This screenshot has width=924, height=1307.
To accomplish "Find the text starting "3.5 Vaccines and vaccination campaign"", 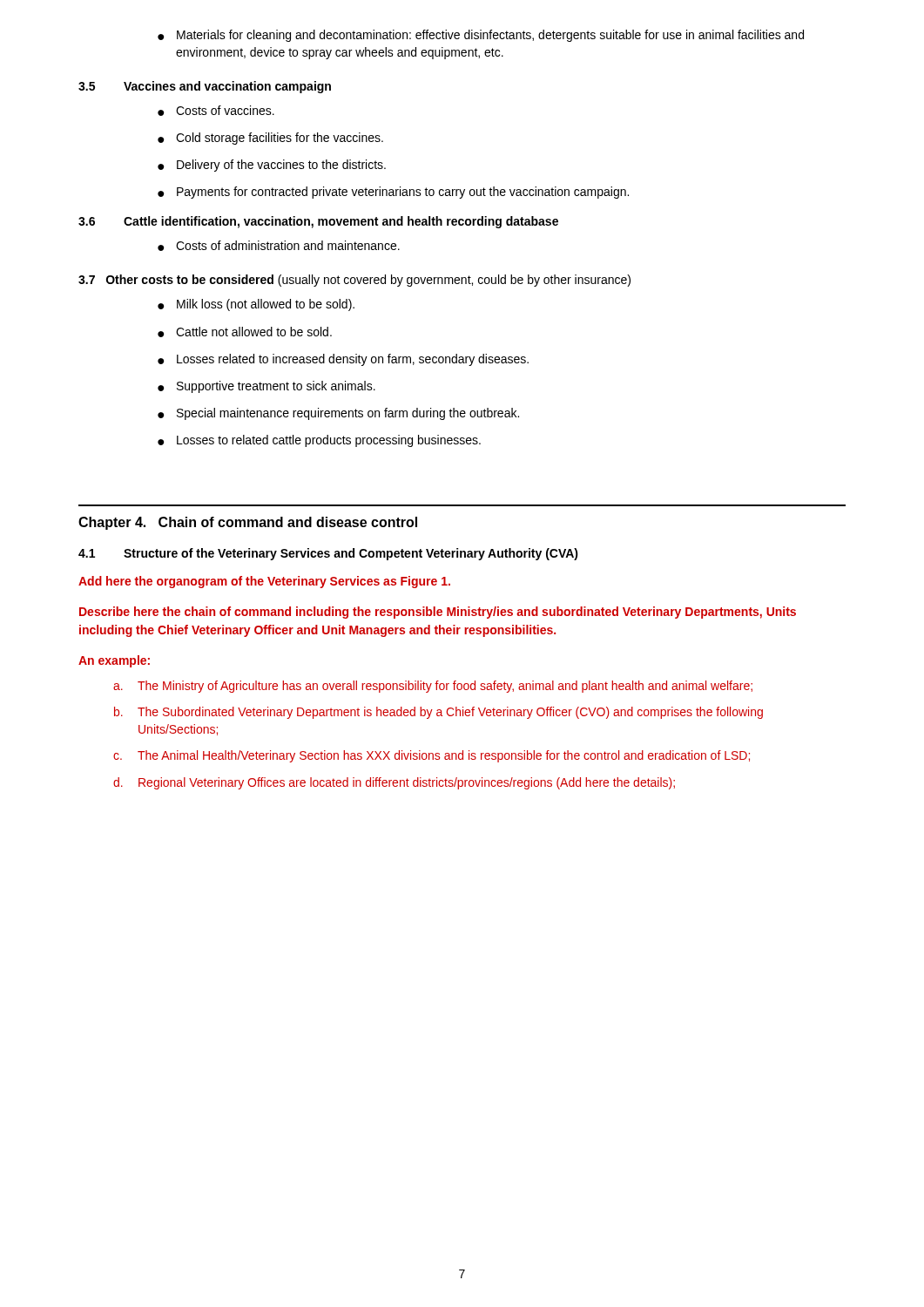I will pyautogui.click(x=205, y=86).
